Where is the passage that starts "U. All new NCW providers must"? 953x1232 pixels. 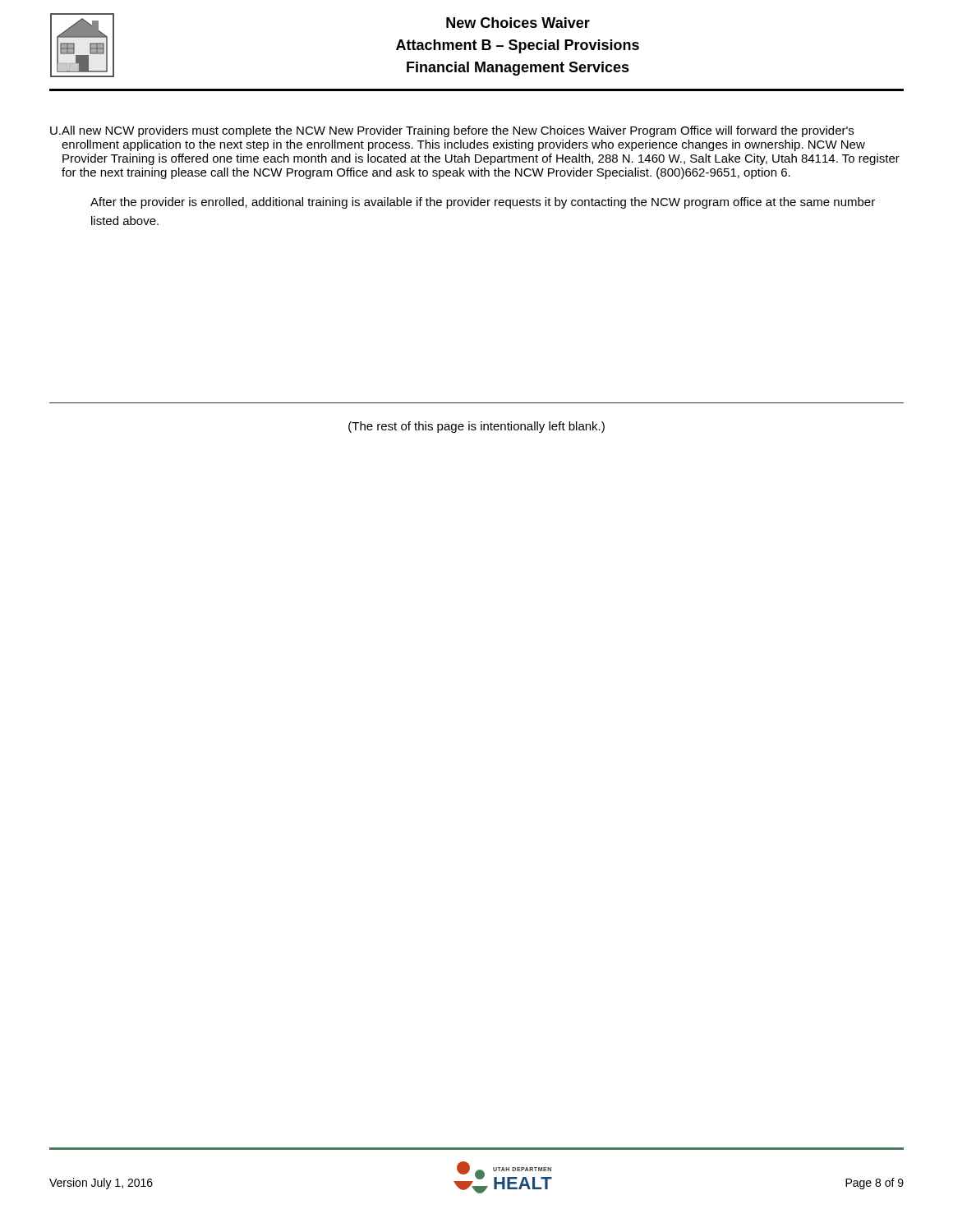tap(476, 151)
